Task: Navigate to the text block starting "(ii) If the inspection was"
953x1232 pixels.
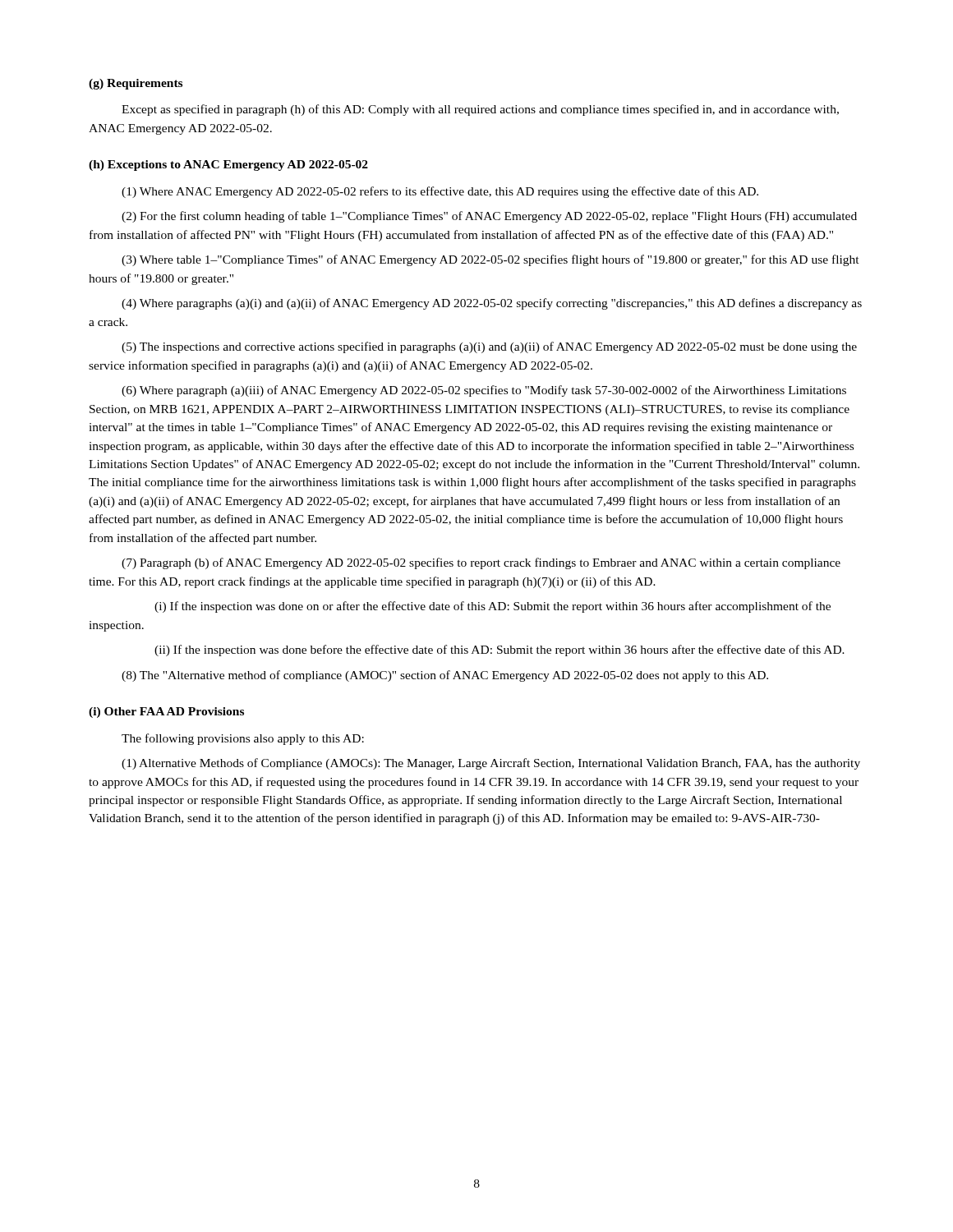Action: point(500,649)
